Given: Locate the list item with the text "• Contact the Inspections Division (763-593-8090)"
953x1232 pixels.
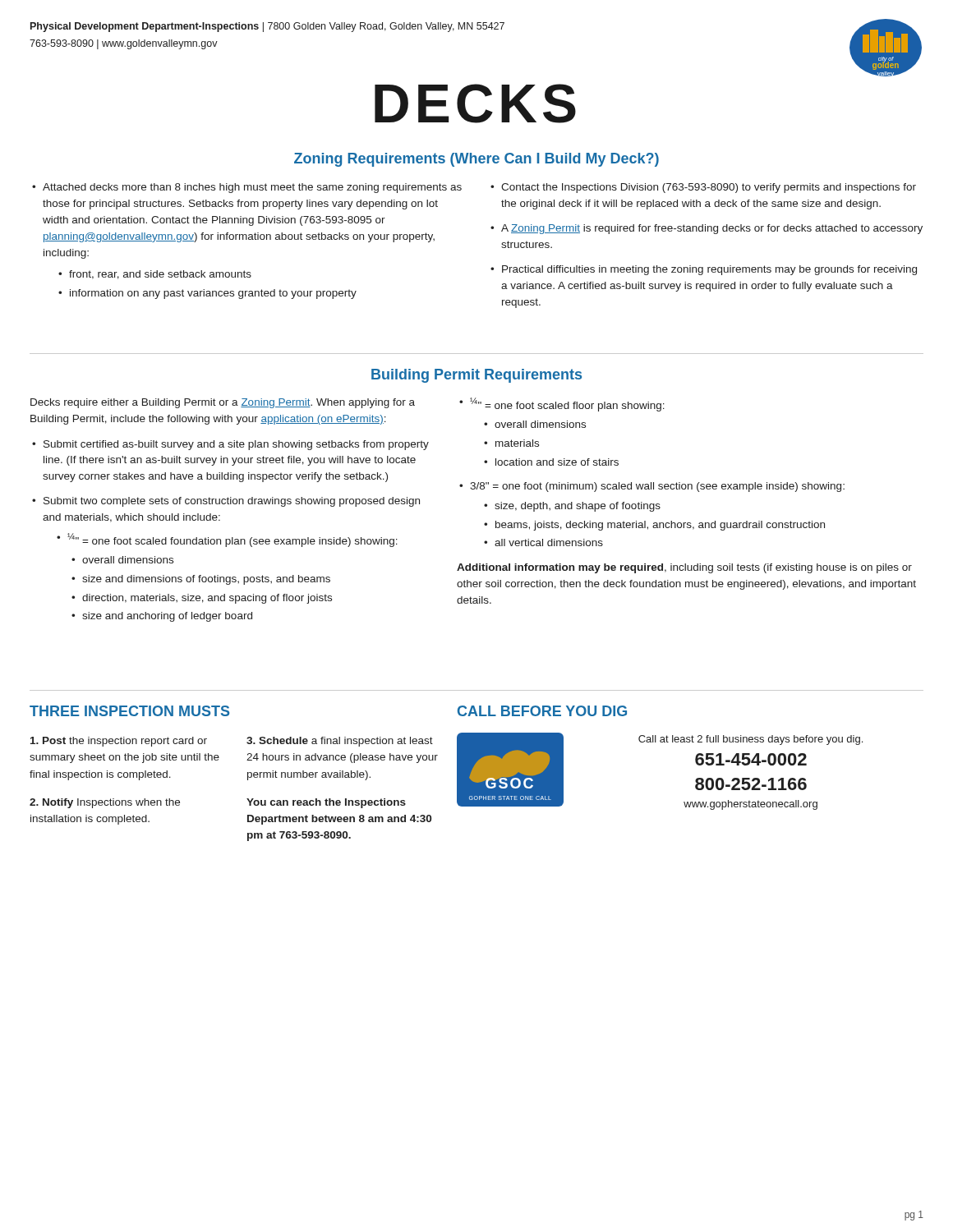Looking at the screenshot, I should tap(703, 194).
